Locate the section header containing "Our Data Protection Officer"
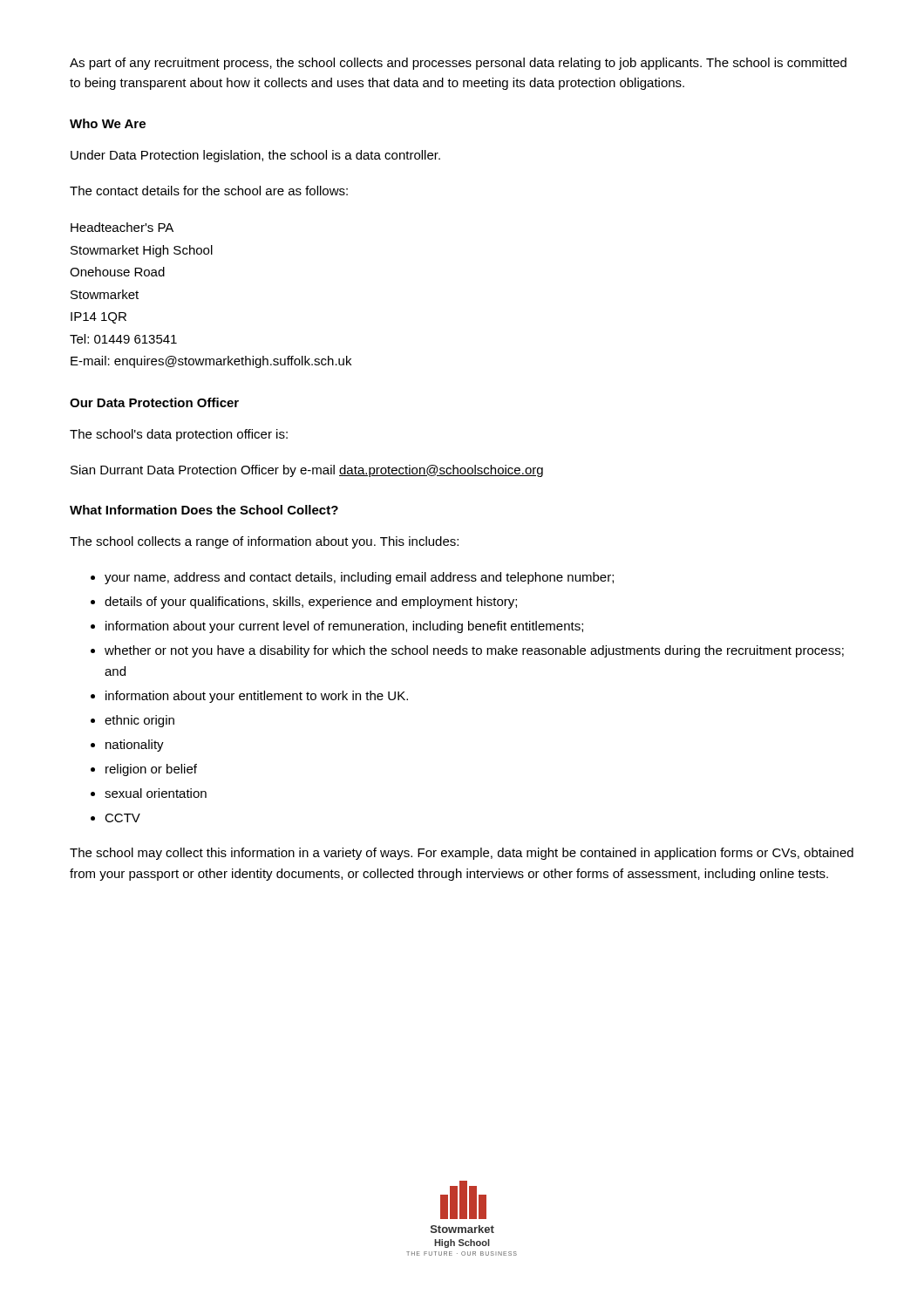The width and height of the screenshot is (924, 1308). pos(154,402)
